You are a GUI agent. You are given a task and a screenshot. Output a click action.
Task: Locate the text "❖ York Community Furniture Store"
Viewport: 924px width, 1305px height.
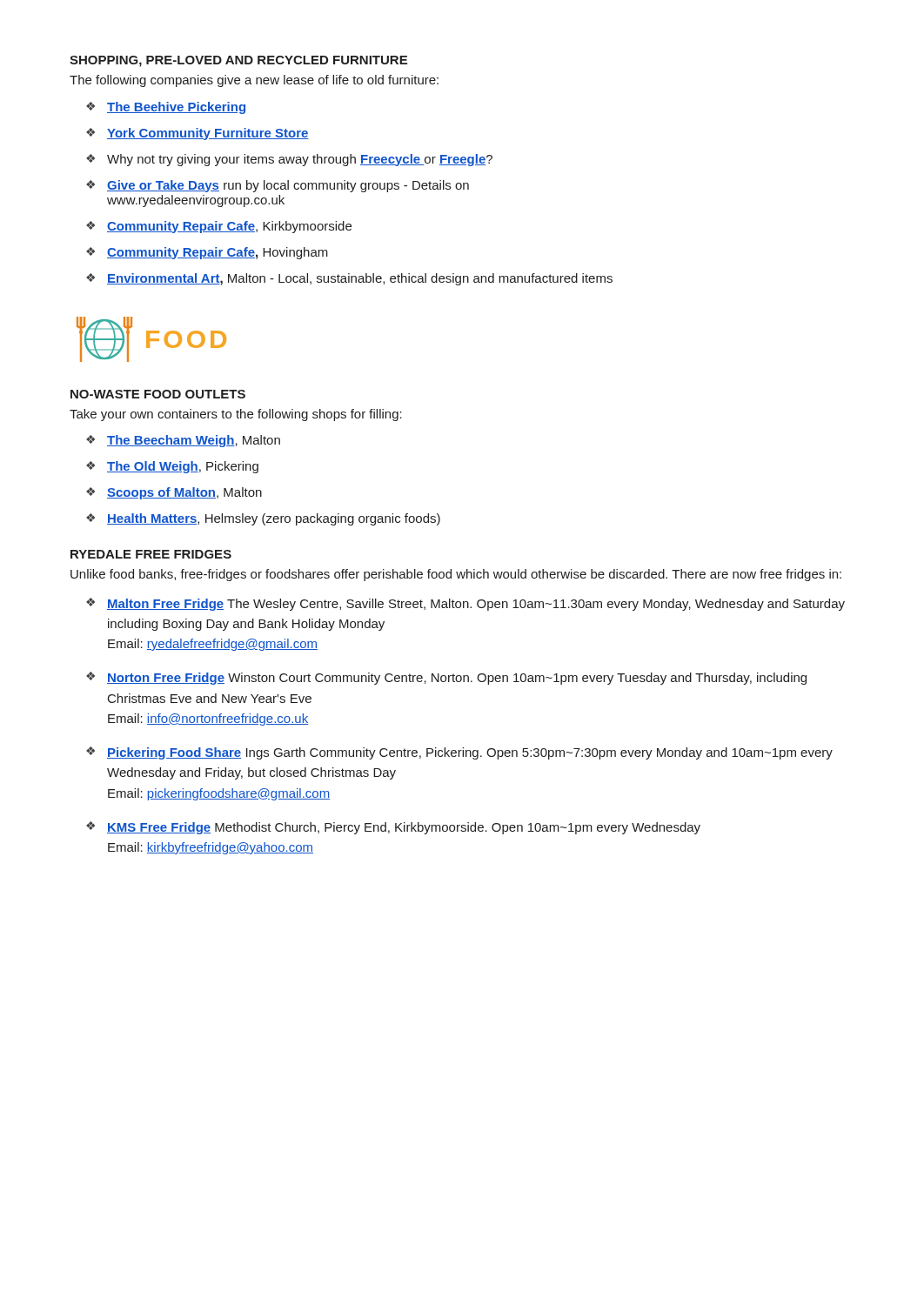pyautogui.click(x=197, y=132)
